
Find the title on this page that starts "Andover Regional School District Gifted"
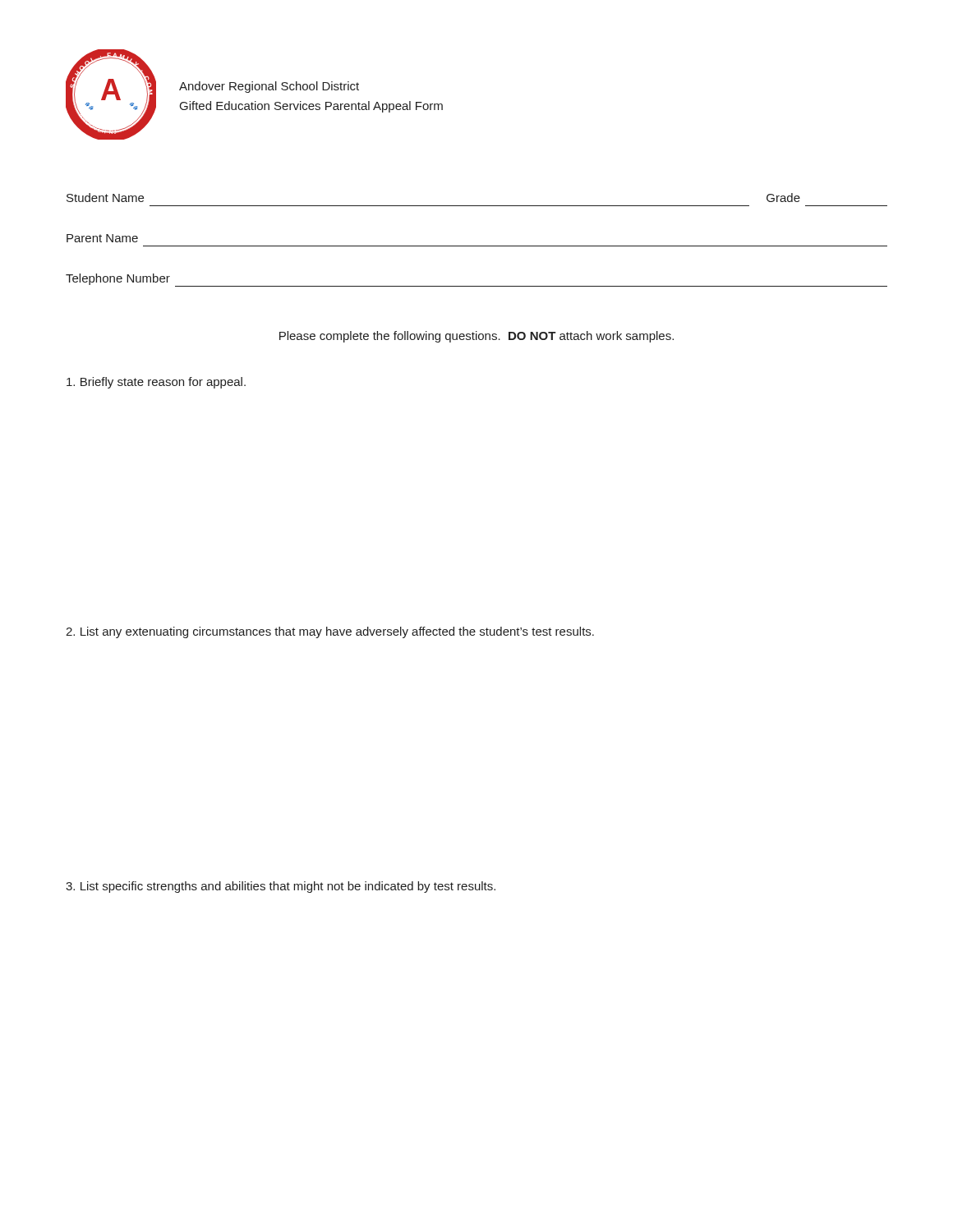(311, 96)
